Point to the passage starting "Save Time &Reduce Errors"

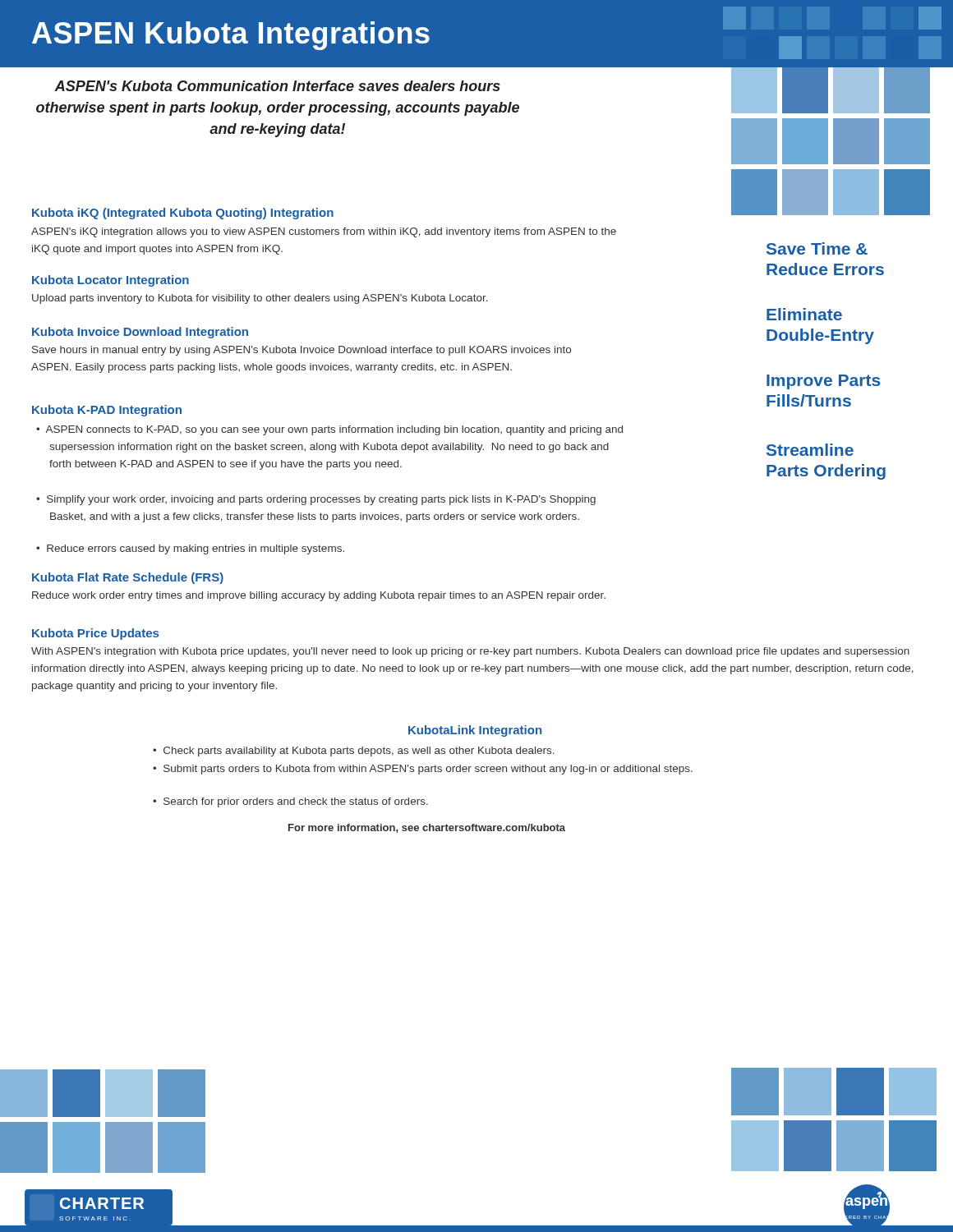(825, 259)
